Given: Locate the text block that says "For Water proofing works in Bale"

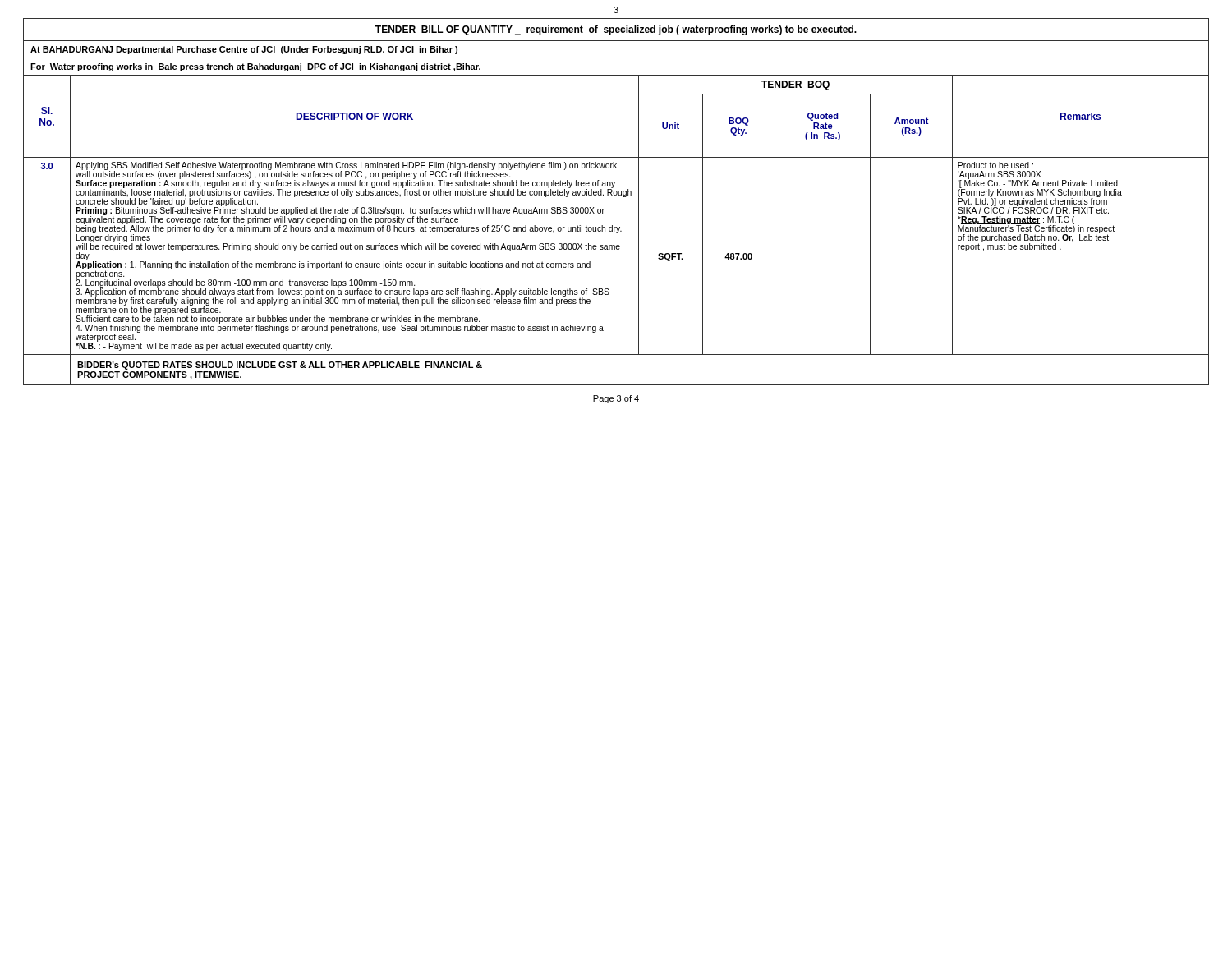Looking at the screenshot, I should [x=256, y=67].
